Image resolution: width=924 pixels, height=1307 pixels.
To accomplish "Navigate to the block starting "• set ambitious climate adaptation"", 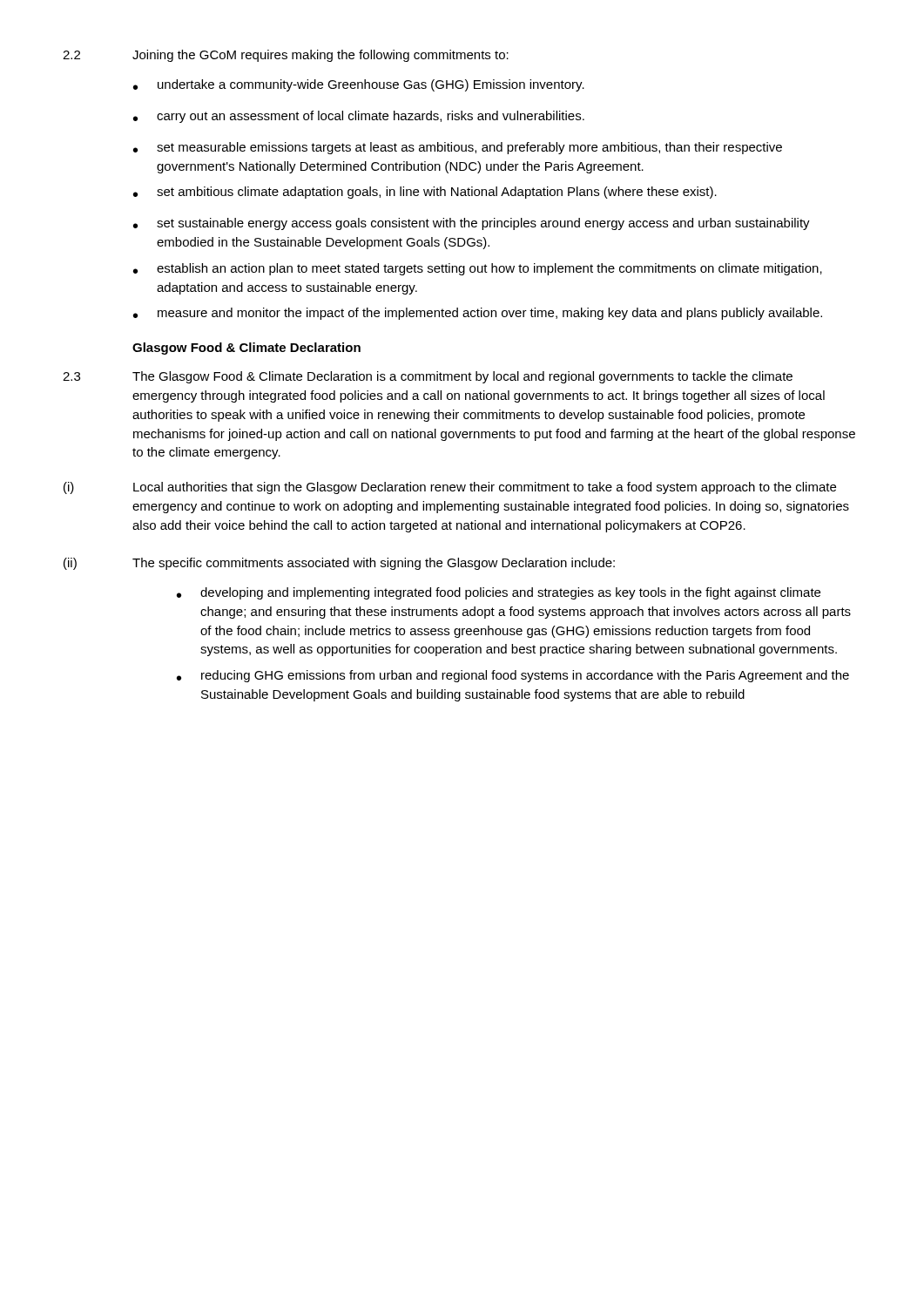I will coord(497,195).
